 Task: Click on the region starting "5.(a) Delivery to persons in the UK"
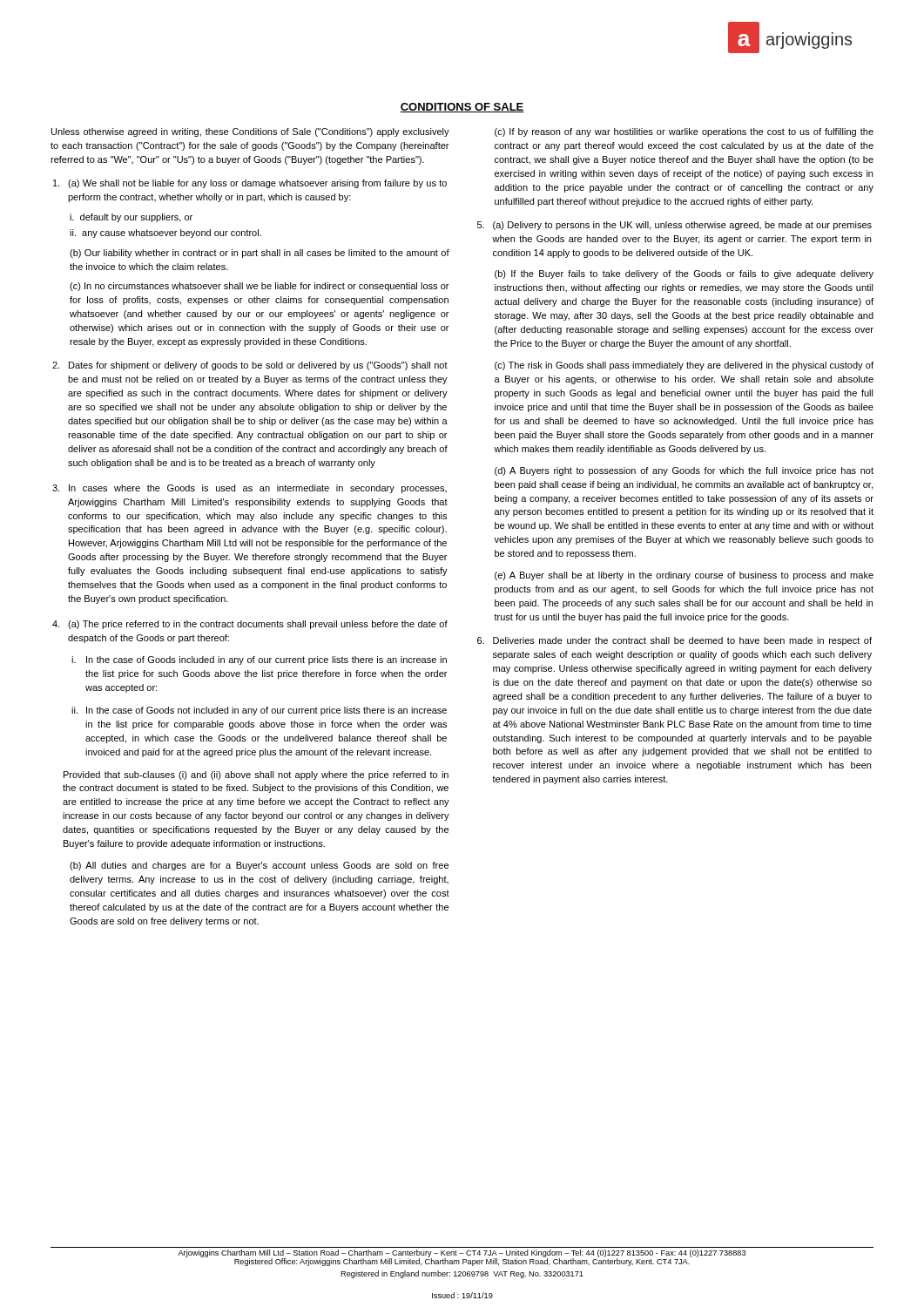point(674,239)
